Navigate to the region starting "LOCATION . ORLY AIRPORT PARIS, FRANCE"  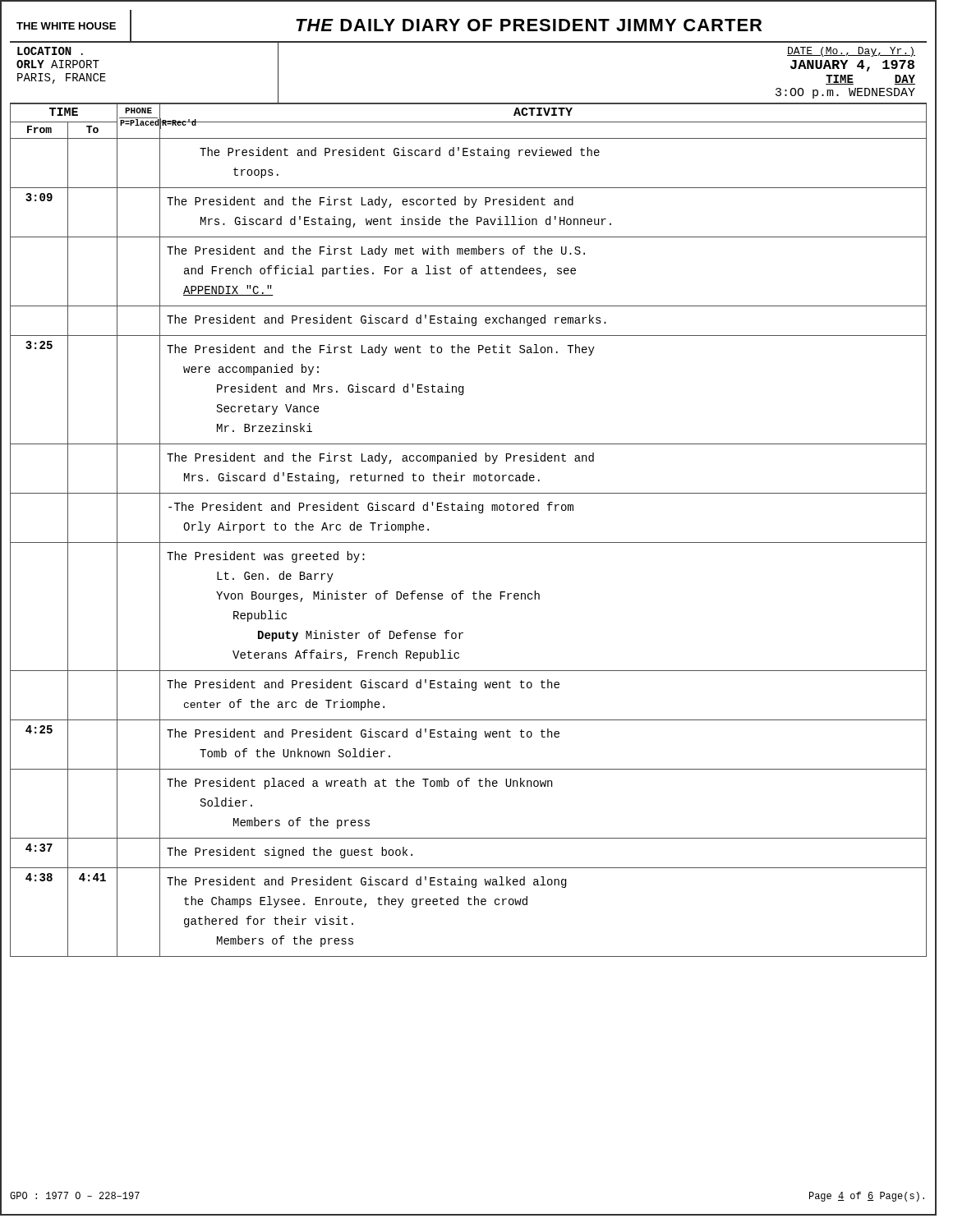coord(61,65)
